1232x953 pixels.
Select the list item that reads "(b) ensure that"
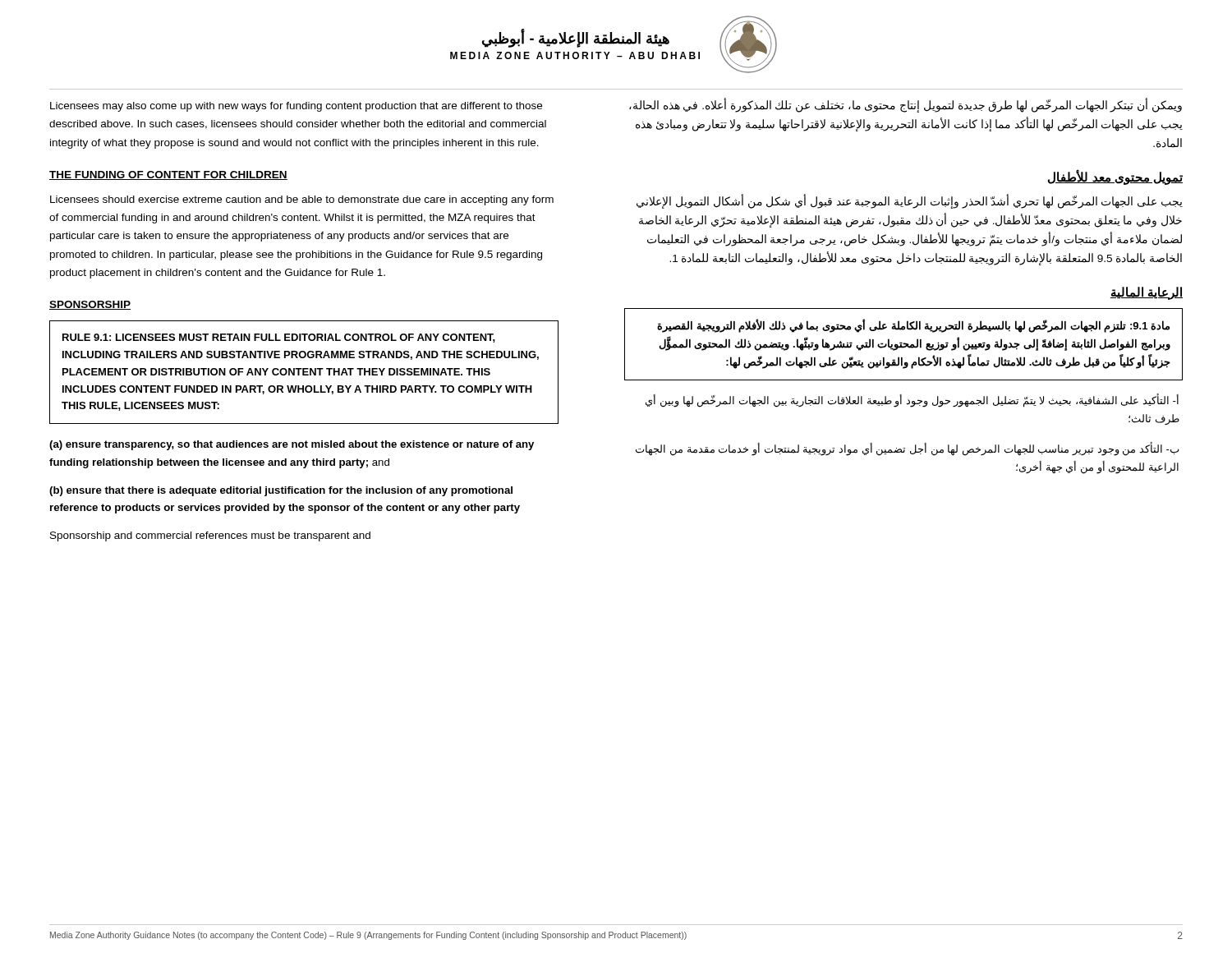(x=285, y=499)
